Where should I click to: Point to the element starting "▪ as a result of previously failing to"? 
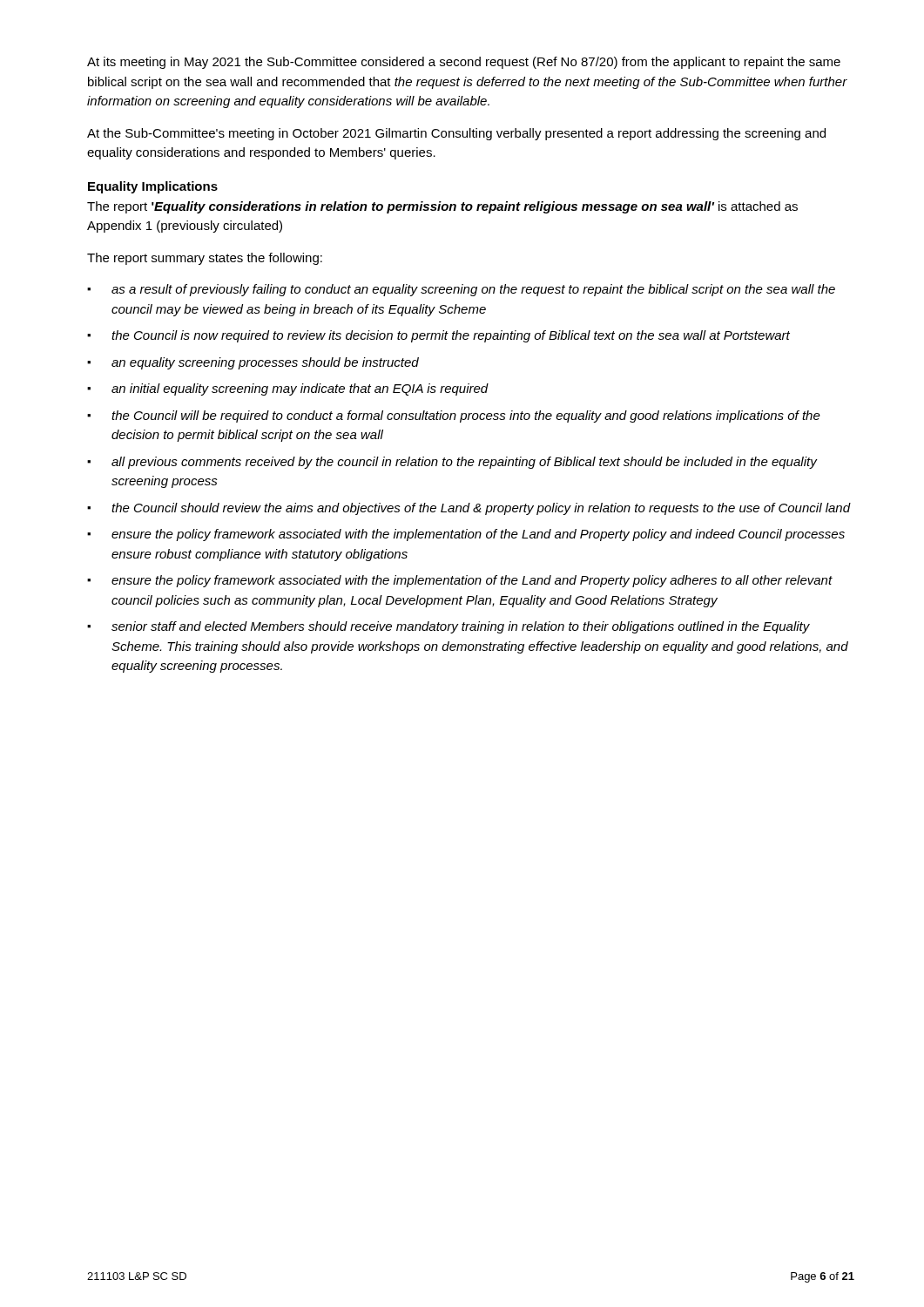pos(471,299)
